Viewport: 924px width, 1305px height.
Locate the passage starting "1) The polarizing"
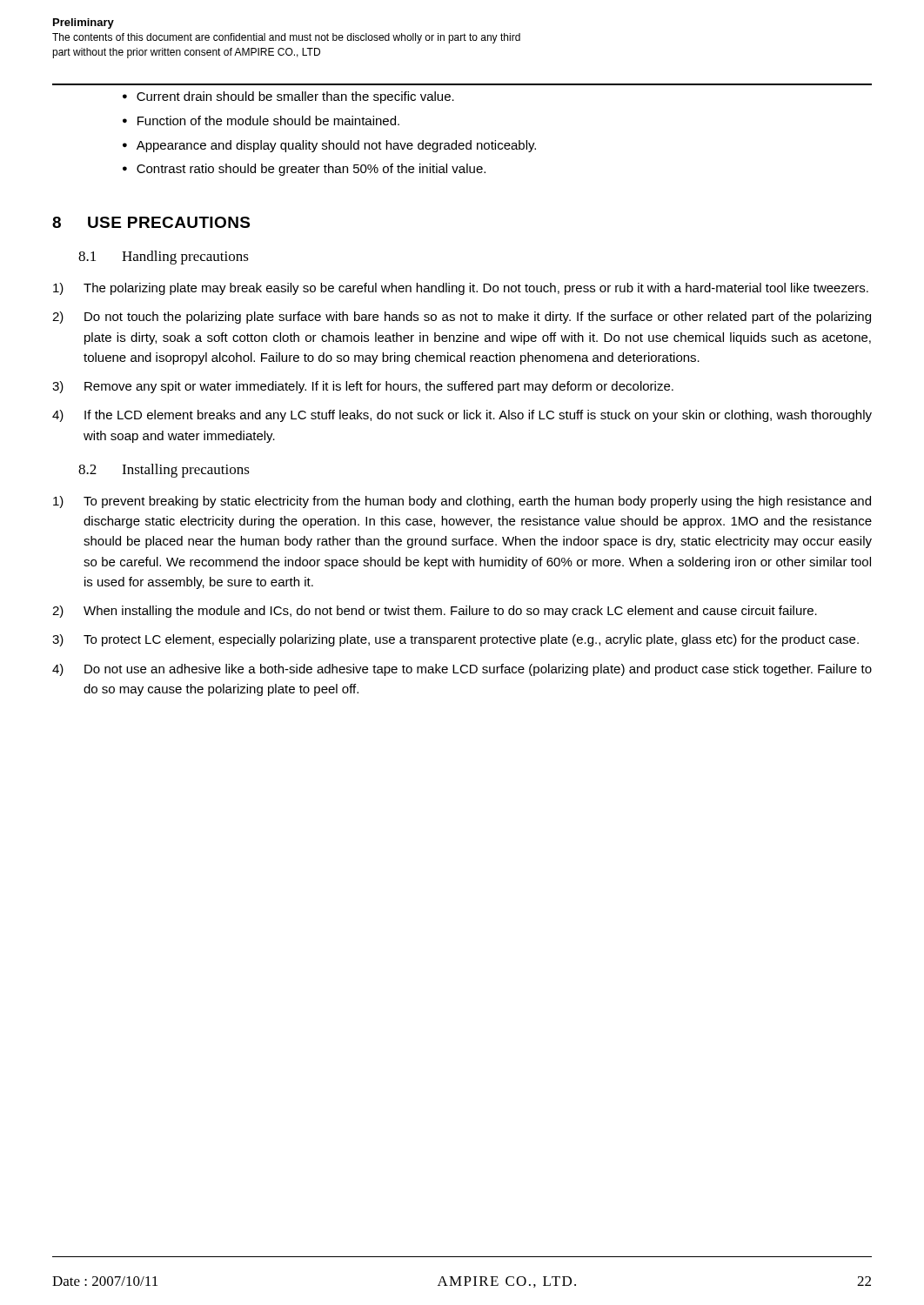coord(462,288)
